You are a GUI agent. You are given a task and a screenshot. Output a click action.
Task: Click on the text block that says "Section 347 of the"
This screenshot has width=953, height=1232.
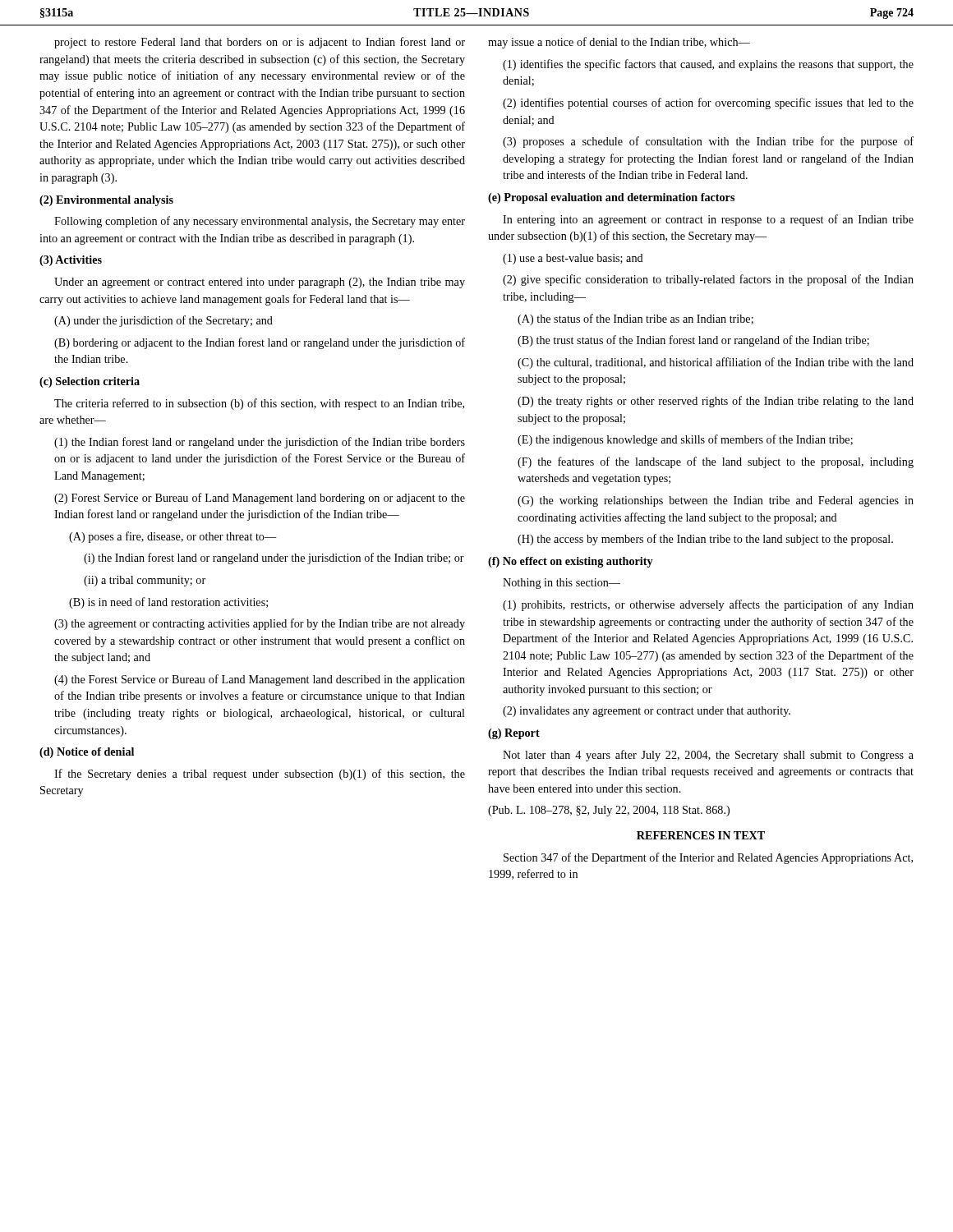click(701, 866)
